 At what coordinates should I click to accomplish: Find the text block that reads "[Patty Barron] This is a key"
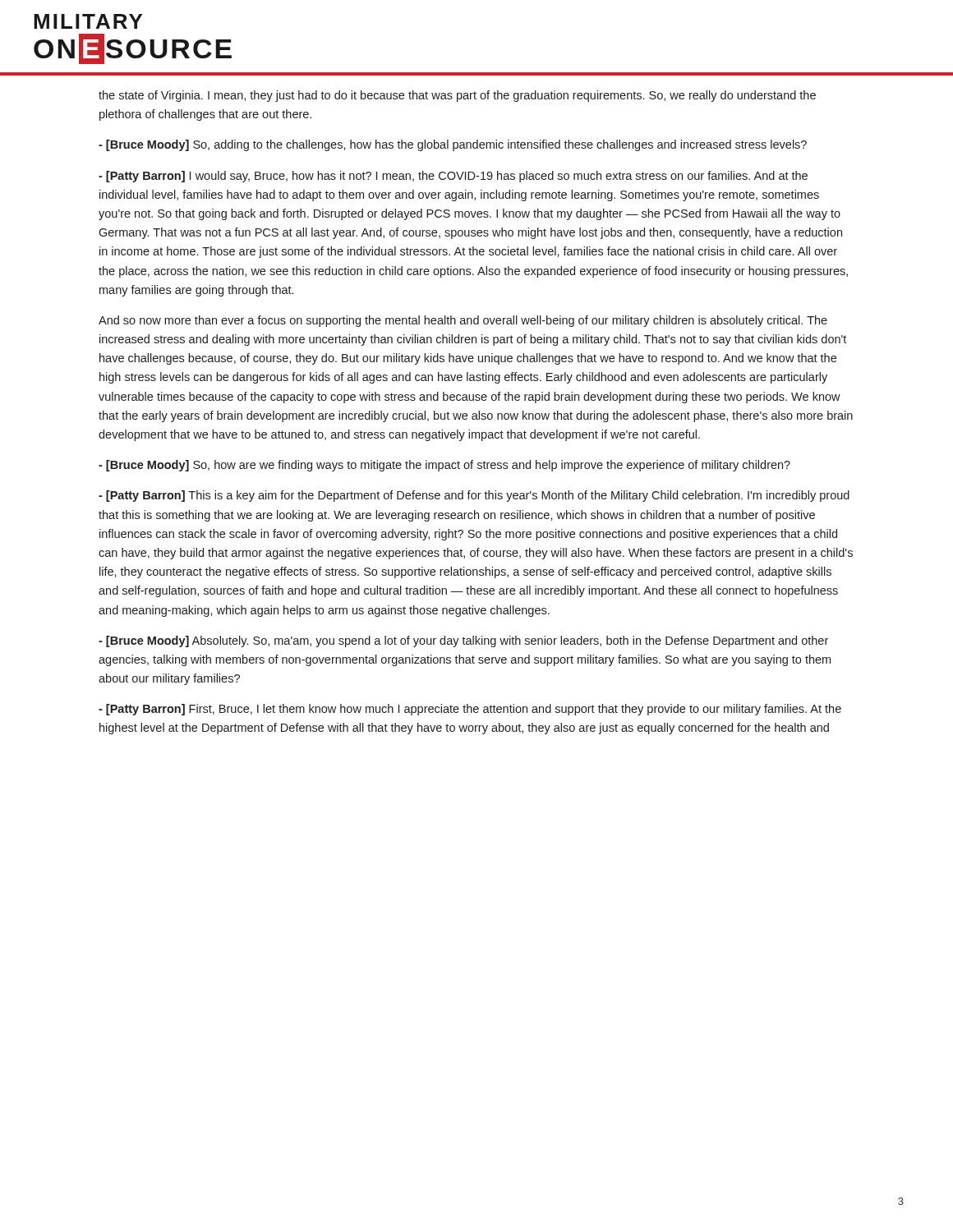tap(476, 553)
